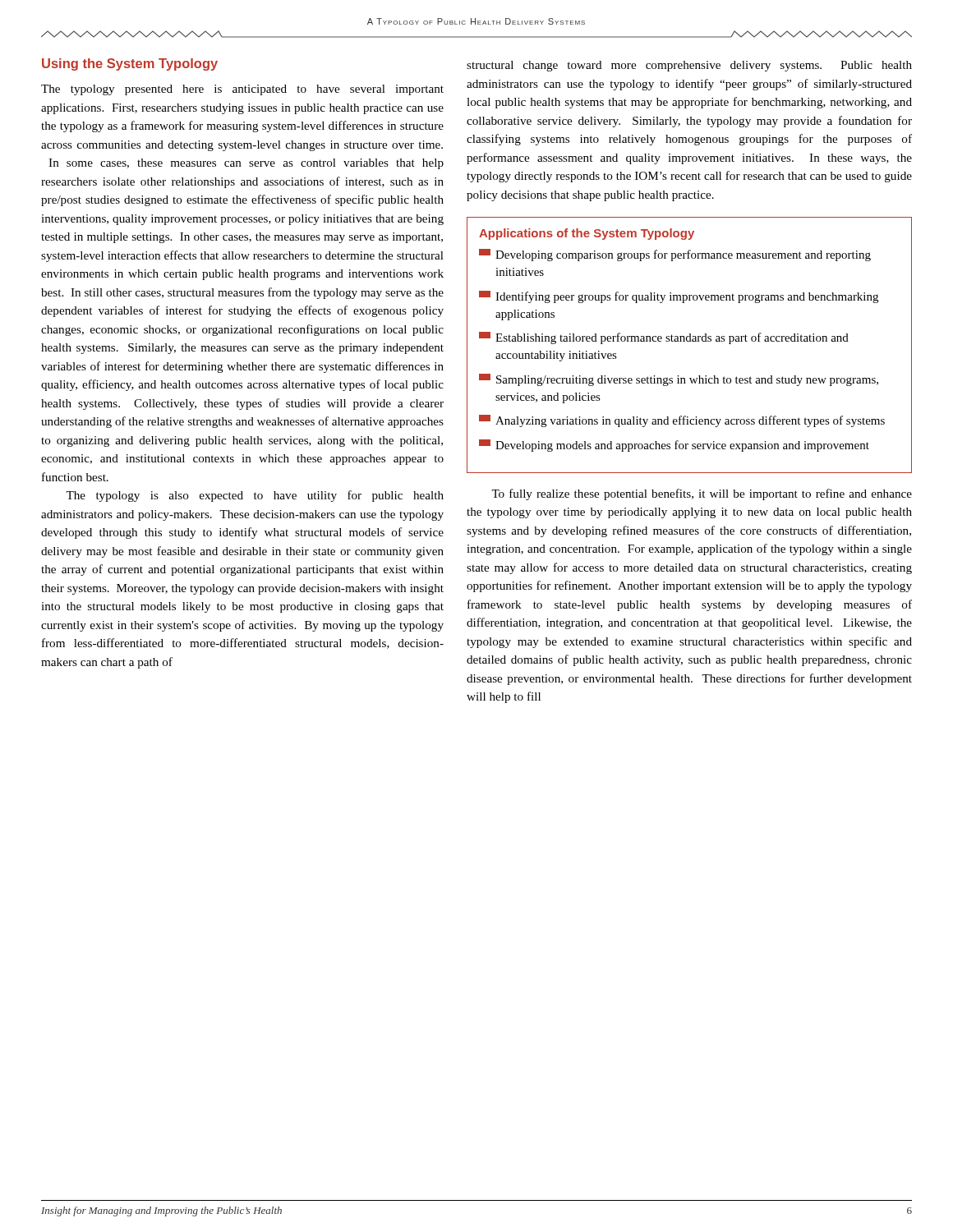Select the block starting "Analyzing variations in quality and"
This screenshot has width=953, height=1232.
(x=689, y=421)
